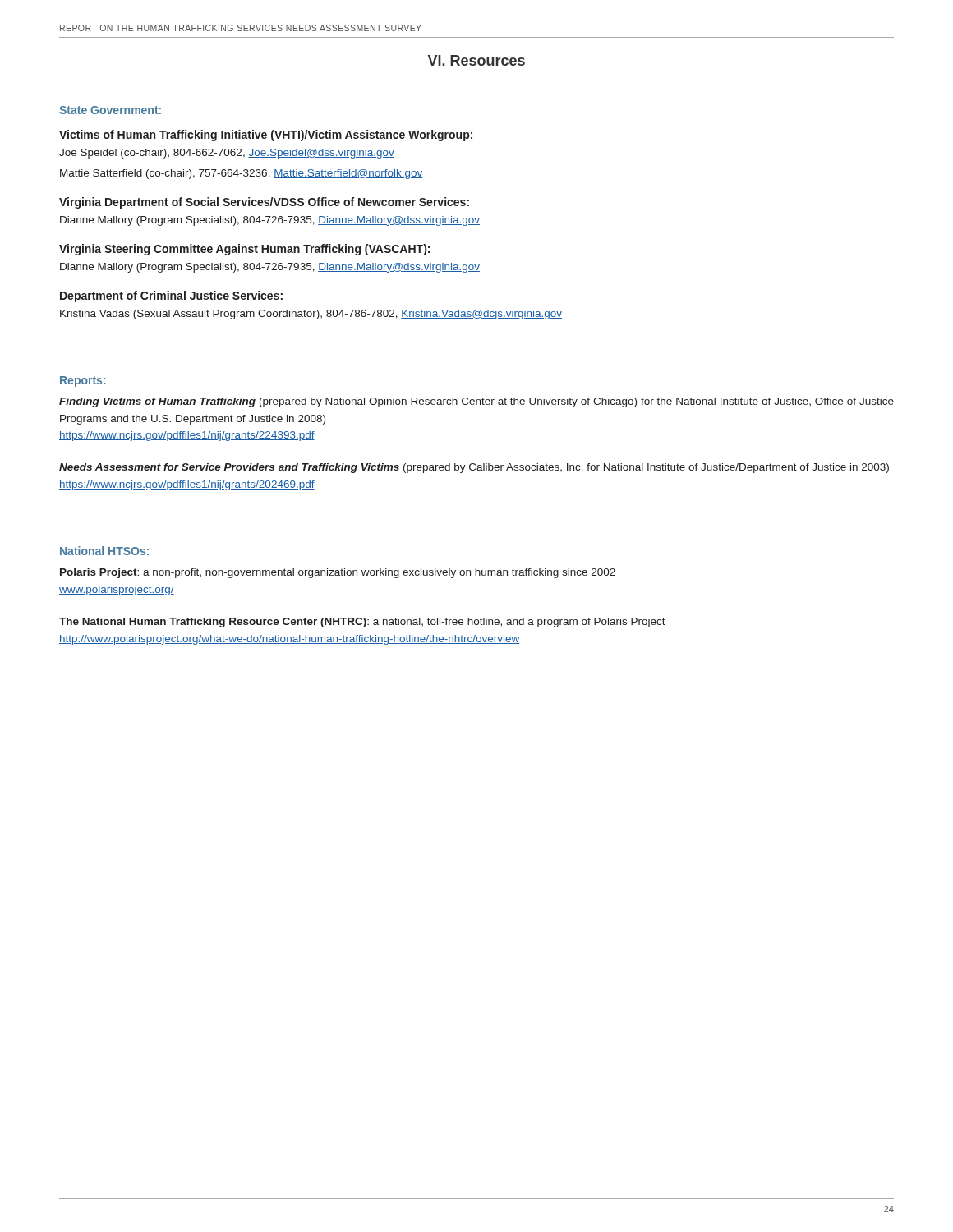Select the text block that reads "Polaris Project: a non-profit,"
Screen dimensions: 1232x953
click(x=337, y=581)
